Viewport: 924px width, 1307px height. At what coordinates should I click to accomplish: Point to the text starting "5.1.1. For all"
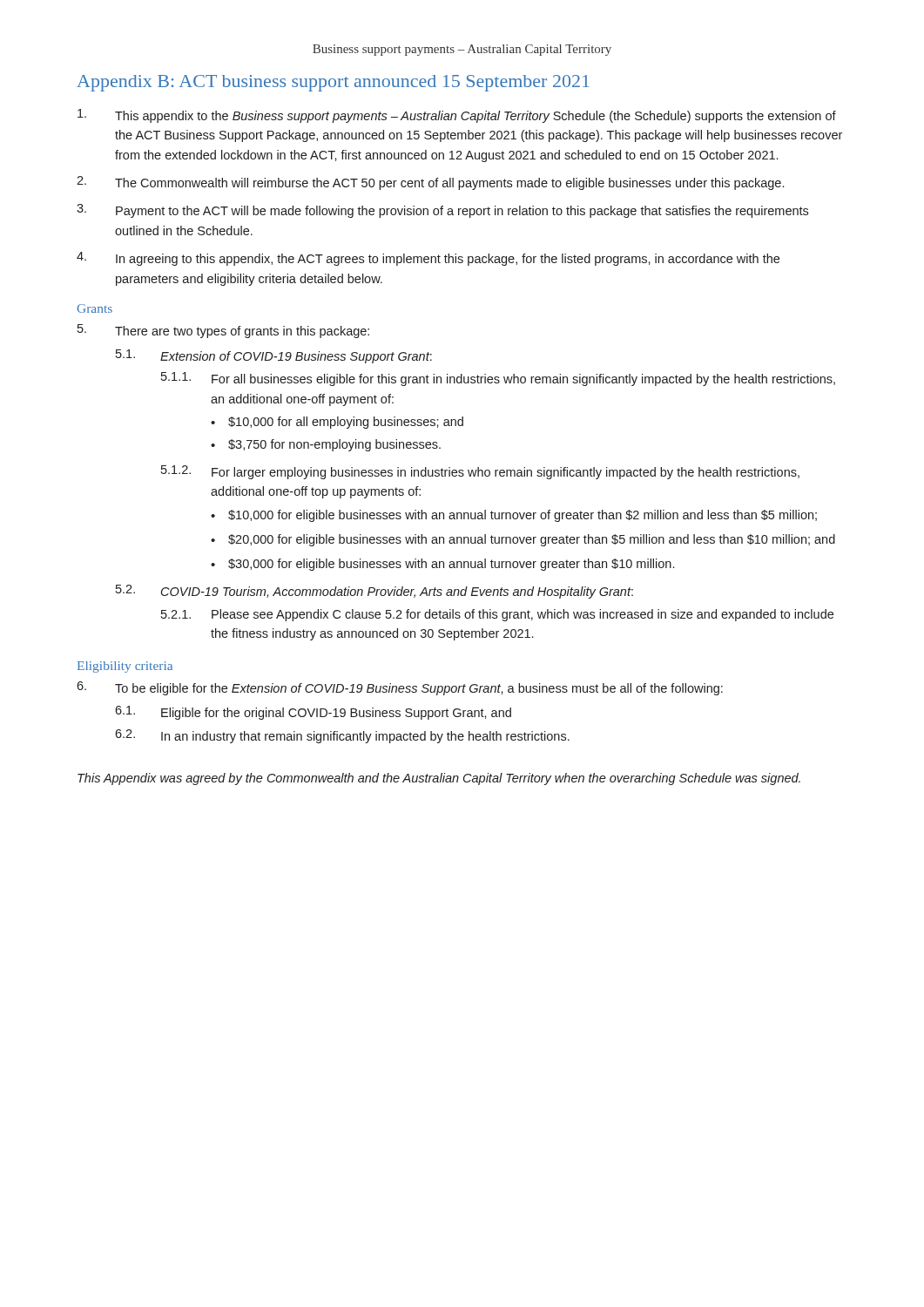tap(498, 379)
